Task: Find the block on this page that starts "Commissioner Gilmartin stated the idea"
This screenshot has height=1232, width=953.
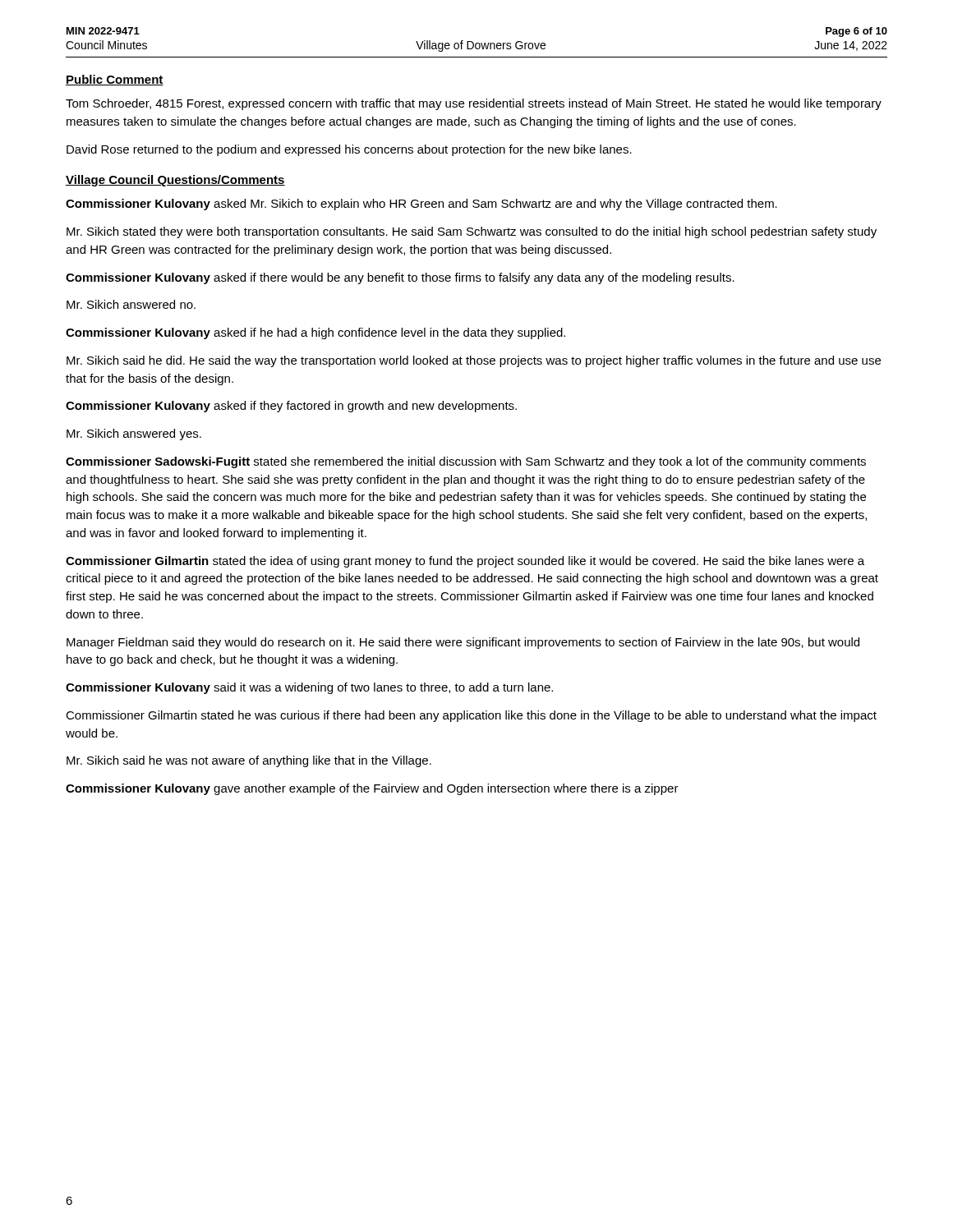Action: (x=472, y=587)
